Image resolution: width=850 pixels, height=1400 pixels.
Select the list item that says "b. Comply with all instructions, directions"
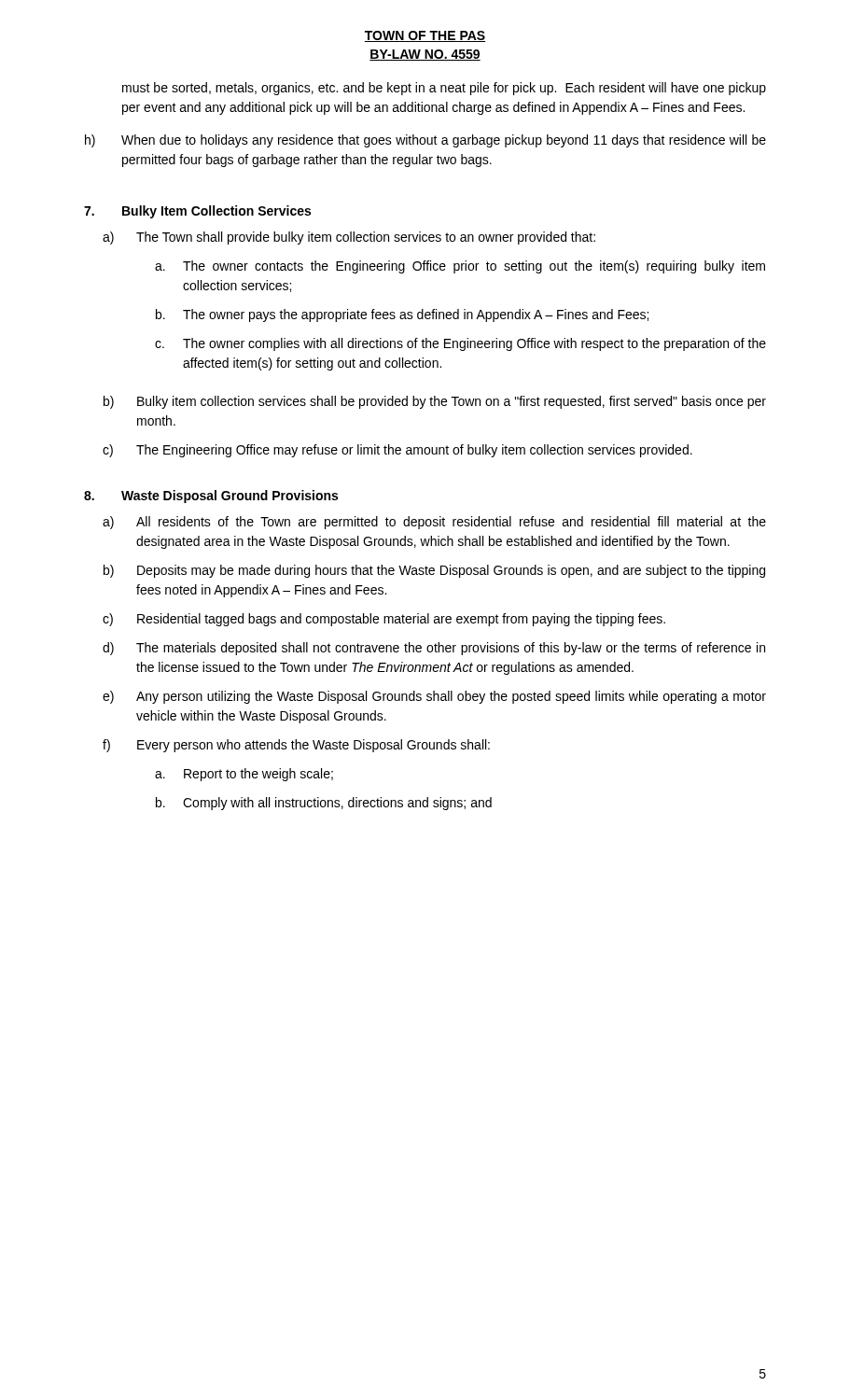coord(460,803)
